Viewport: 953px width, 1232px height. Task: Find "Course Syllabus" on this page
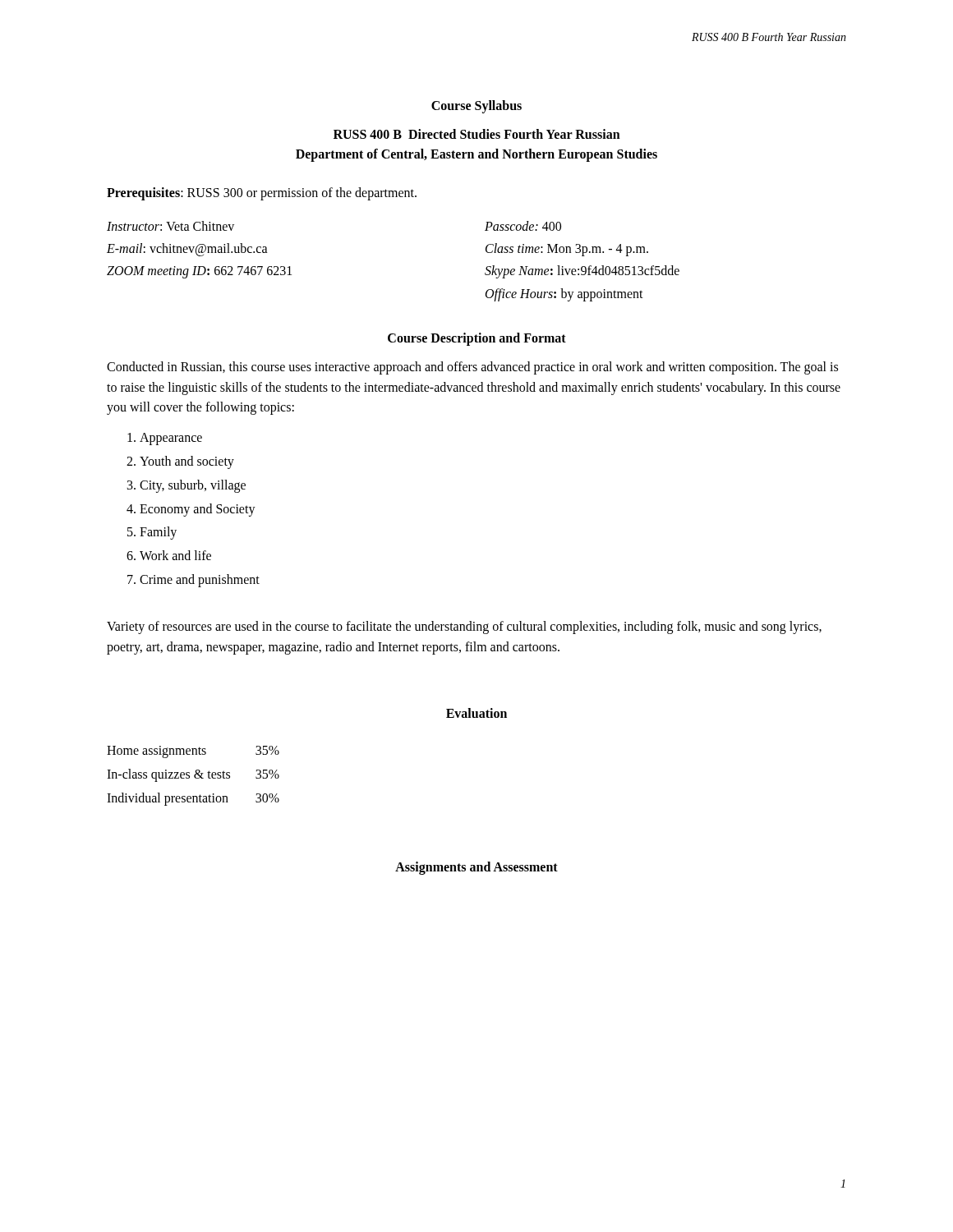[x=476, y=106]
